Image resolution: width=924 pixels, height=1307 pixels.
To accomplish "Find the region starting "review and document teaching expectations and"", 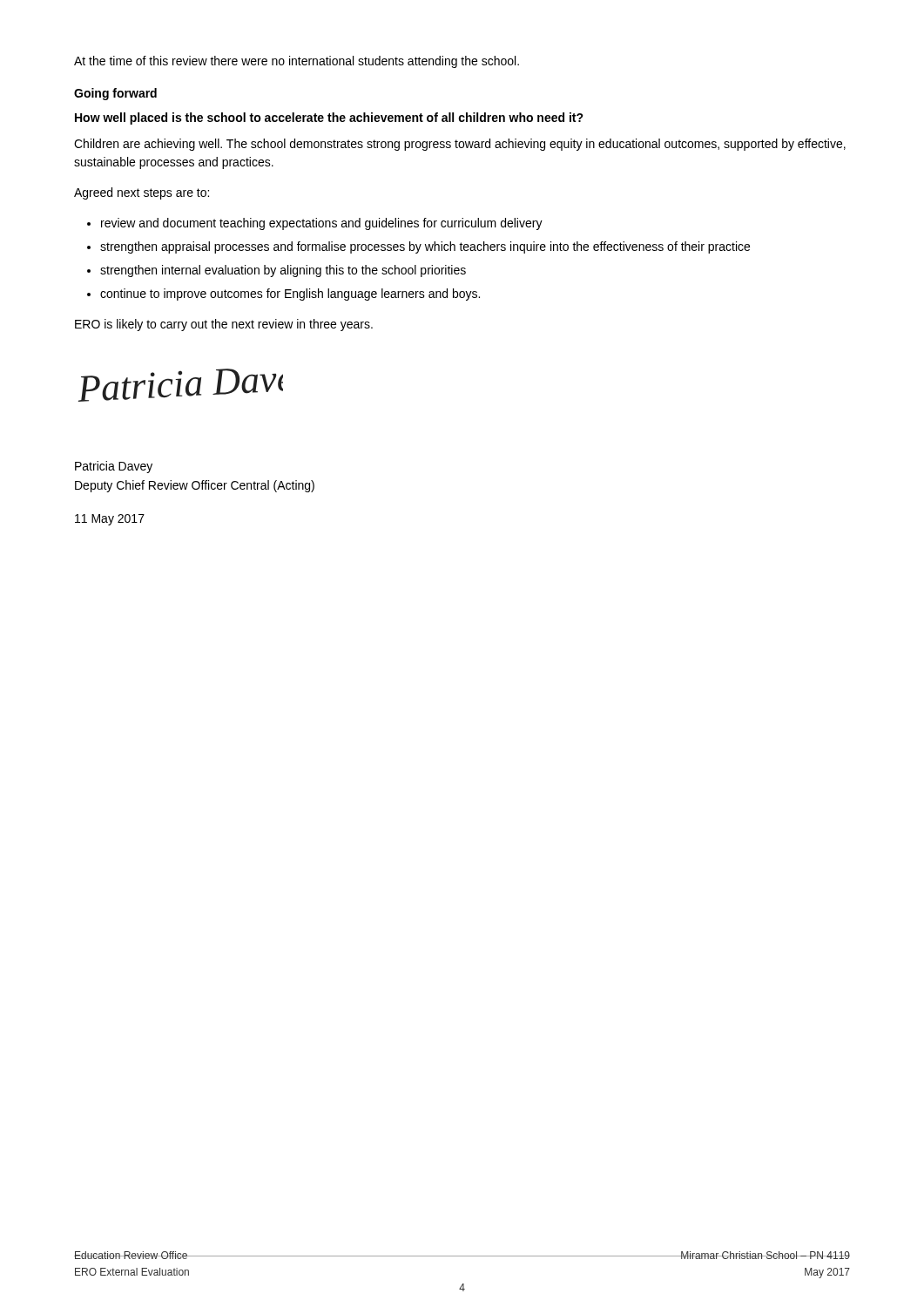I will [x=321, y=223].
